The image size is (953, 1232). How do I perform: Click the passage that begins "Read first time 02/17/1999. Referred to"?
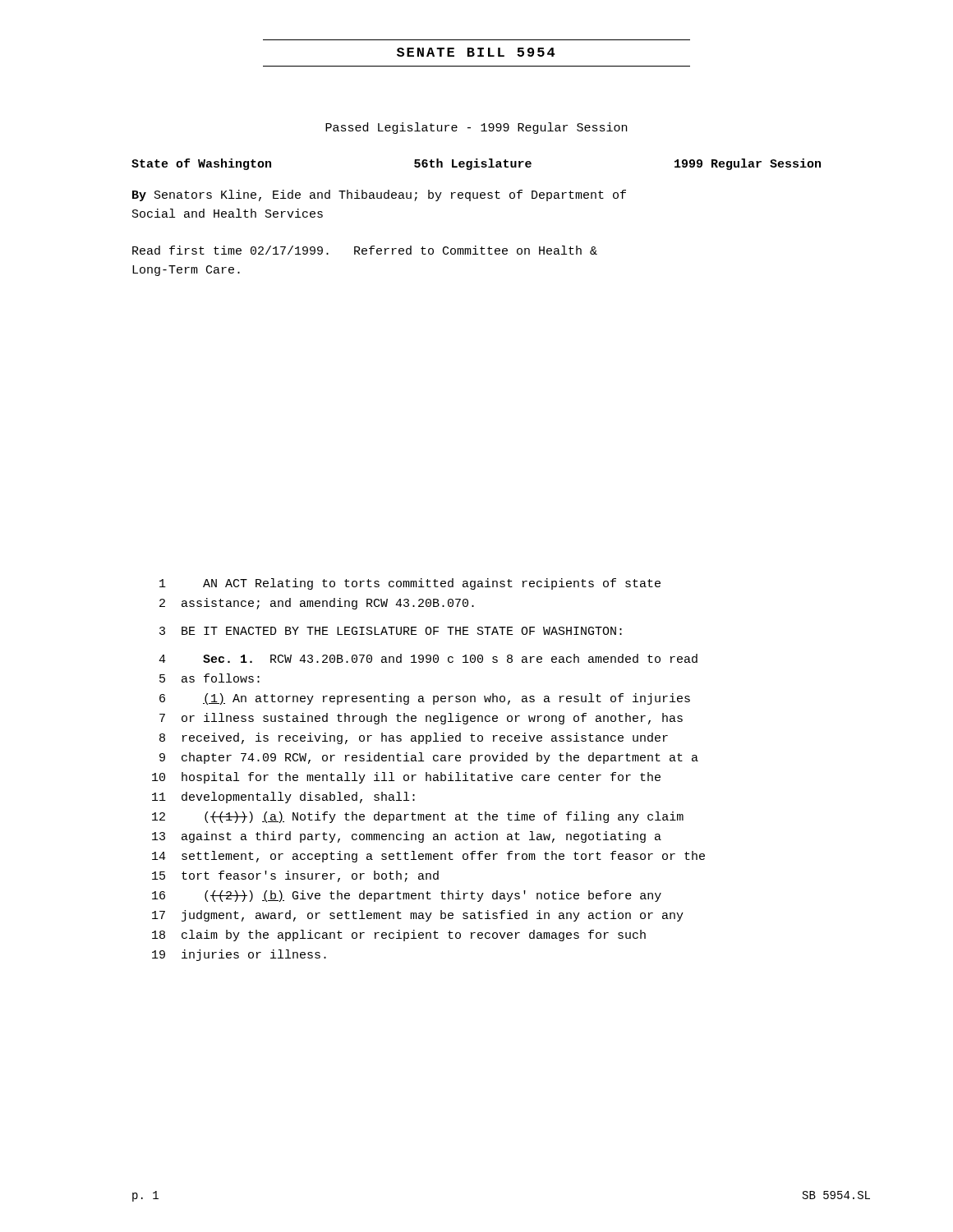point(364,261)
